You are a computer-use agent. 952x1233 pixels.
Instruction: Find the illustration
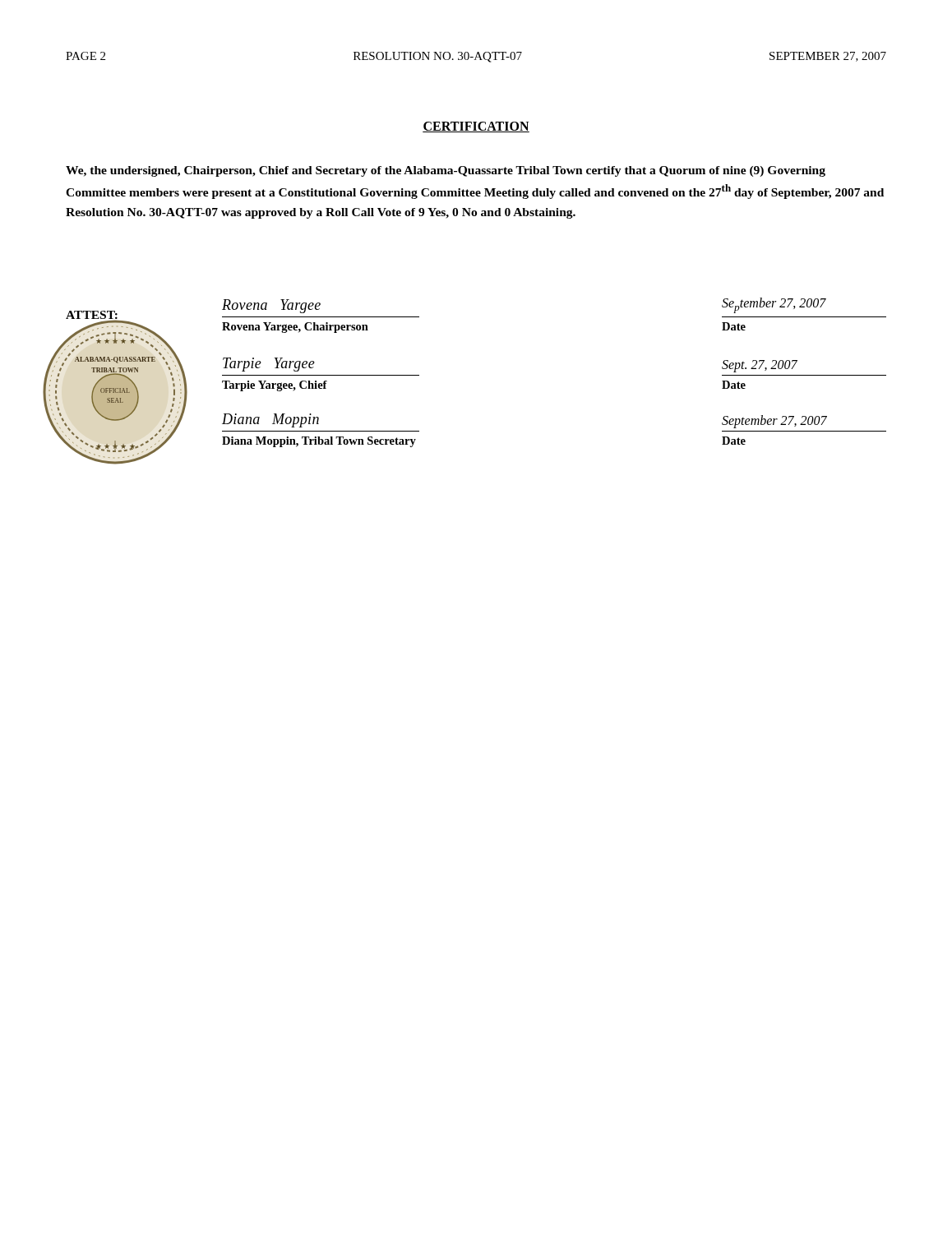tap(116, 392)
